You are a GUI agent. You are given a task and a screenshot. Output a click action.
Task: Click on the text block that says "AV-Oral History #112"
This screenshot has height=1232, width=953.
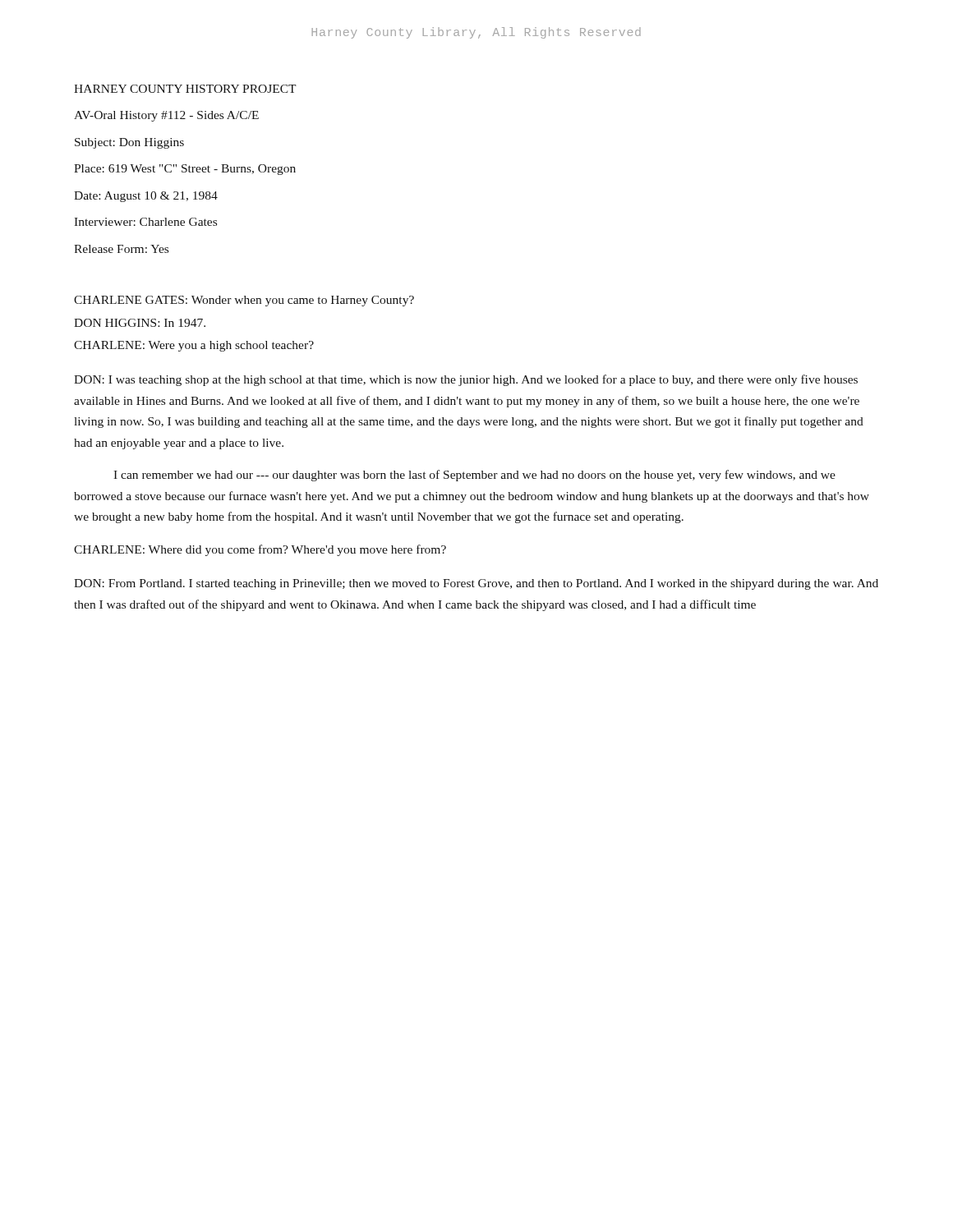click(167, 115)
